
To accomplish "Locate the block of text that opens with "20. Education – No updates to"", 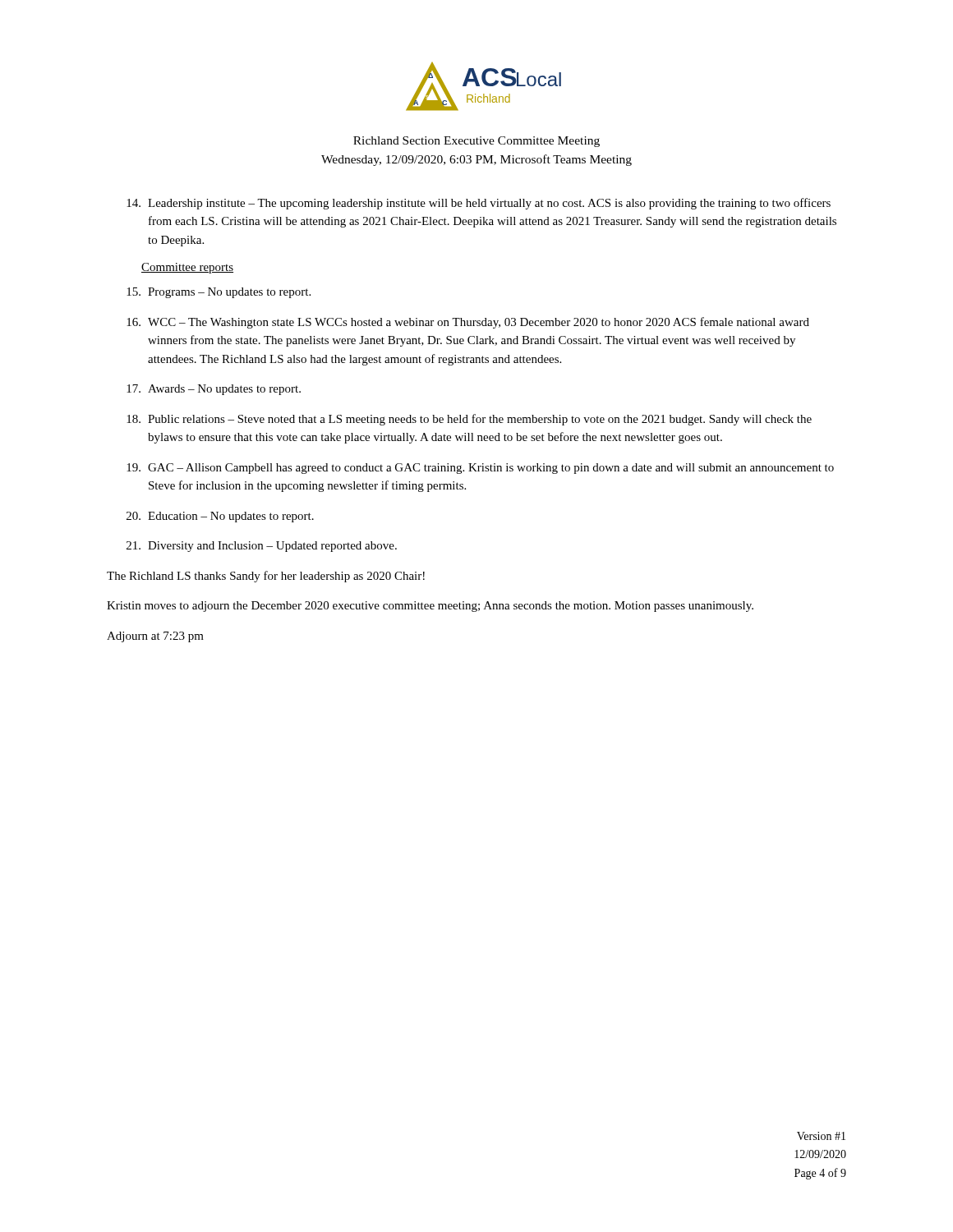I will (x=220, y=517).
